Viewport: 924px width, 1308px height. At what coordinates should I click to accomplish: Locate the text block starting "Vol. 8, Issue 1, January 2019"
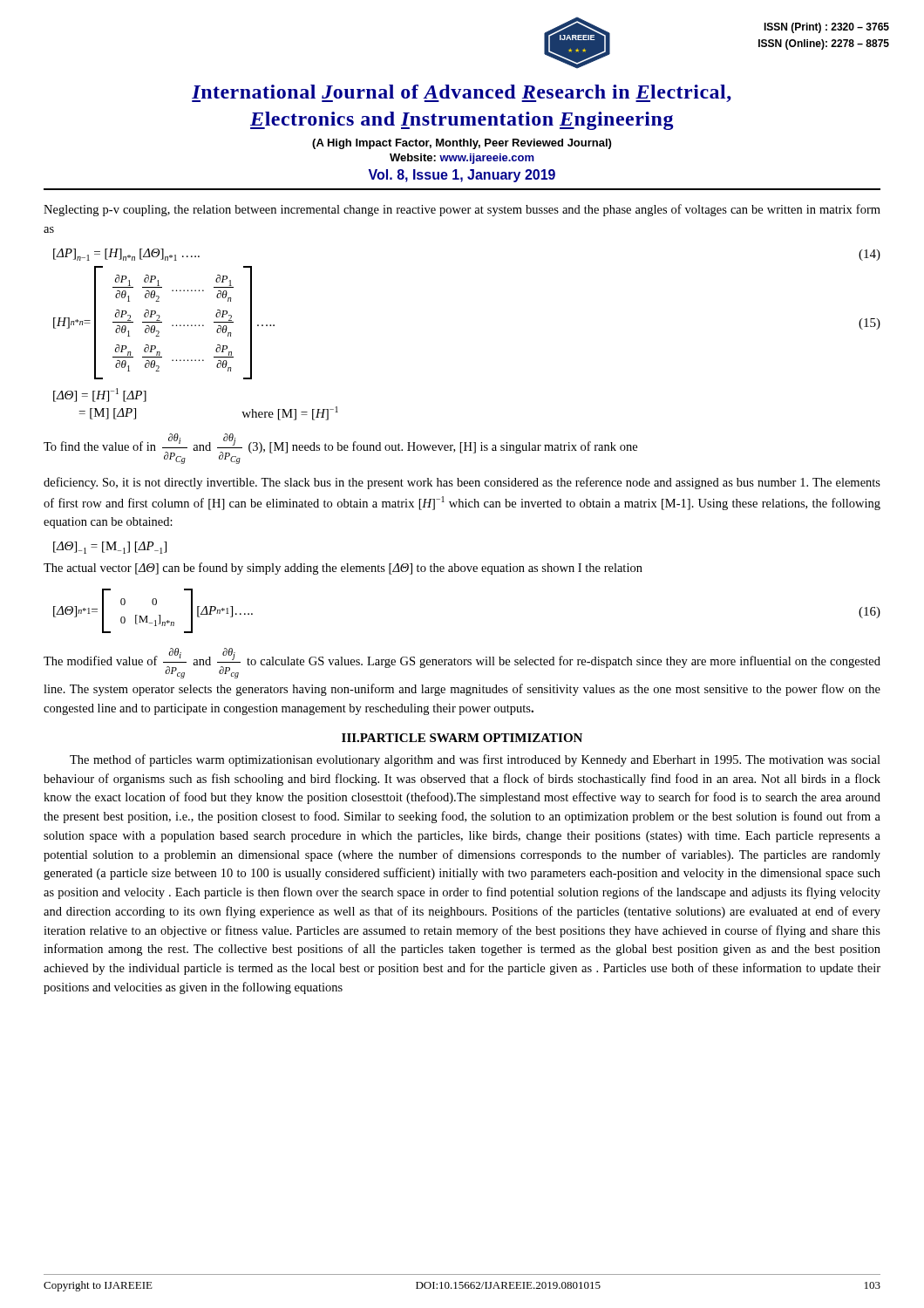(x=462, y=175)
